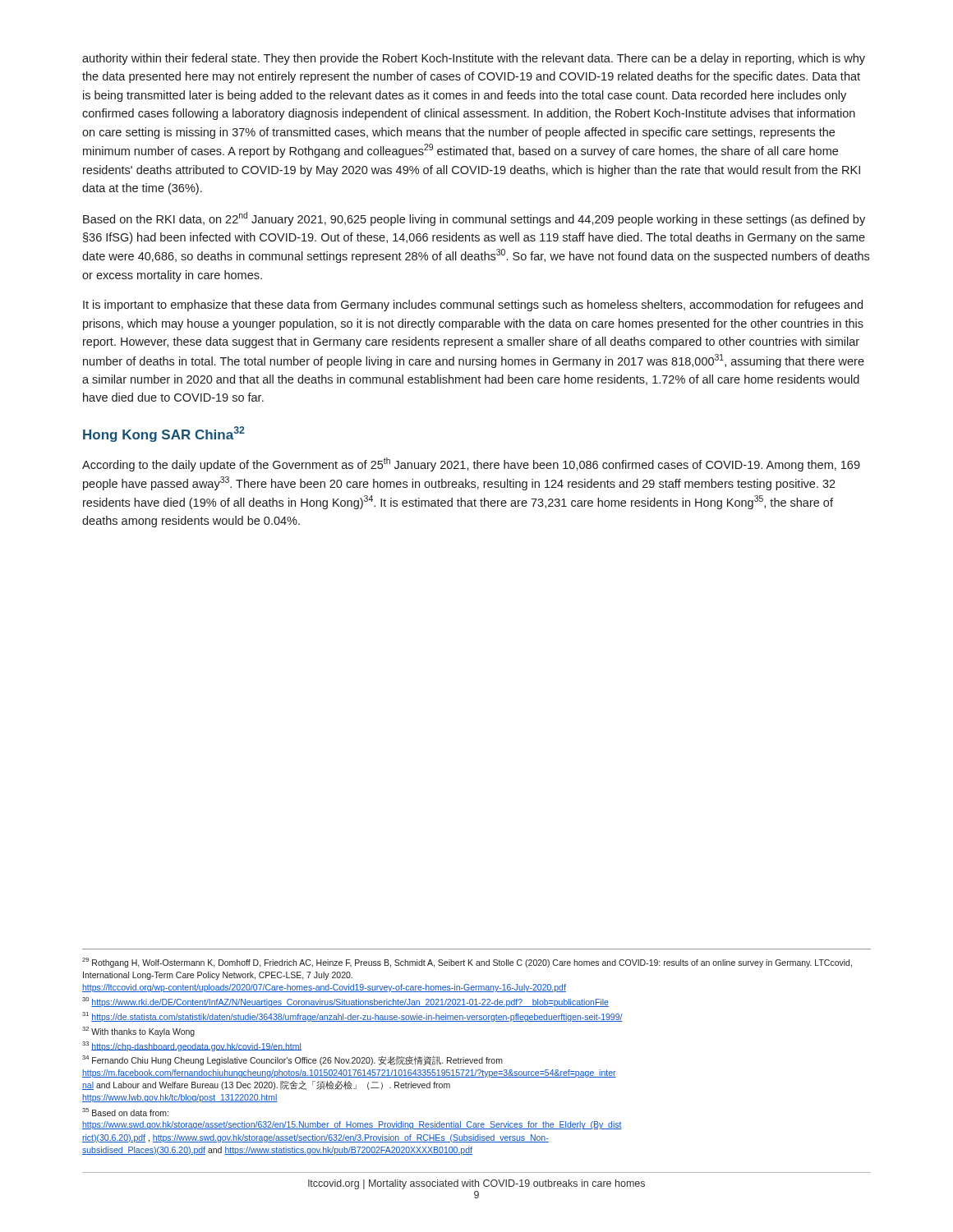Where is the passage that starts "35 Based on data from: https://www.swd.gov.hk/storage/asset/section/632/en/15.Number_of_Homes_Providing_Residential_Care_Services_for_the_Elderly_(By_district)(30.6.20).pdf , https://www.swd.gov.hk/storage/asset/section/632/en/3.Provision_of_RCHEs_(Subsidised_versus_Non-subsidised_Places)(30.6.20).pdf"?

coord(352,1130)
